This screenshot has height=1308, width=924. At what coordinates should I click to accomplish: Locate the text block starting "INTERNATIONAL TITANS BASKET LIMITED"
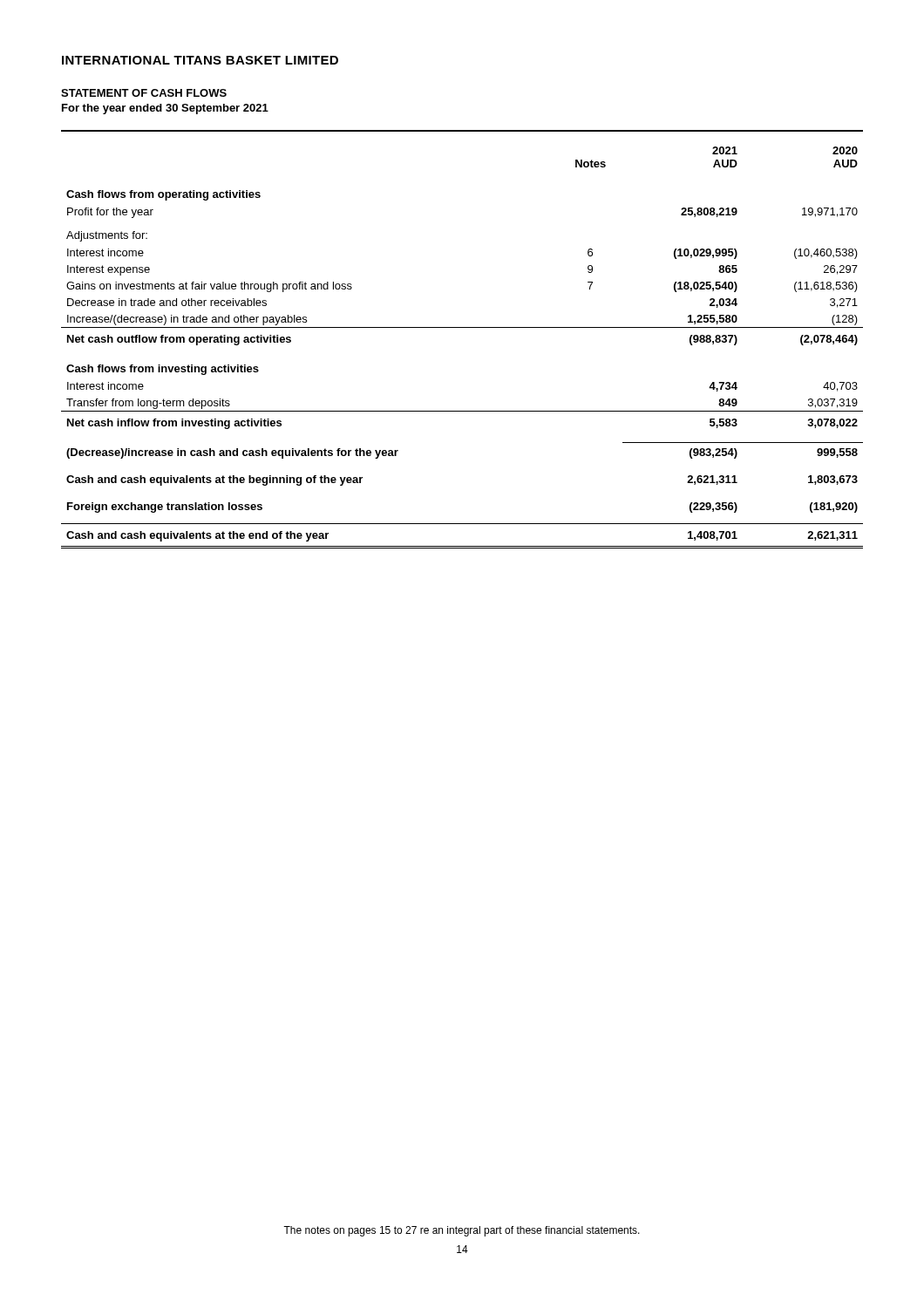click(200, 60)
